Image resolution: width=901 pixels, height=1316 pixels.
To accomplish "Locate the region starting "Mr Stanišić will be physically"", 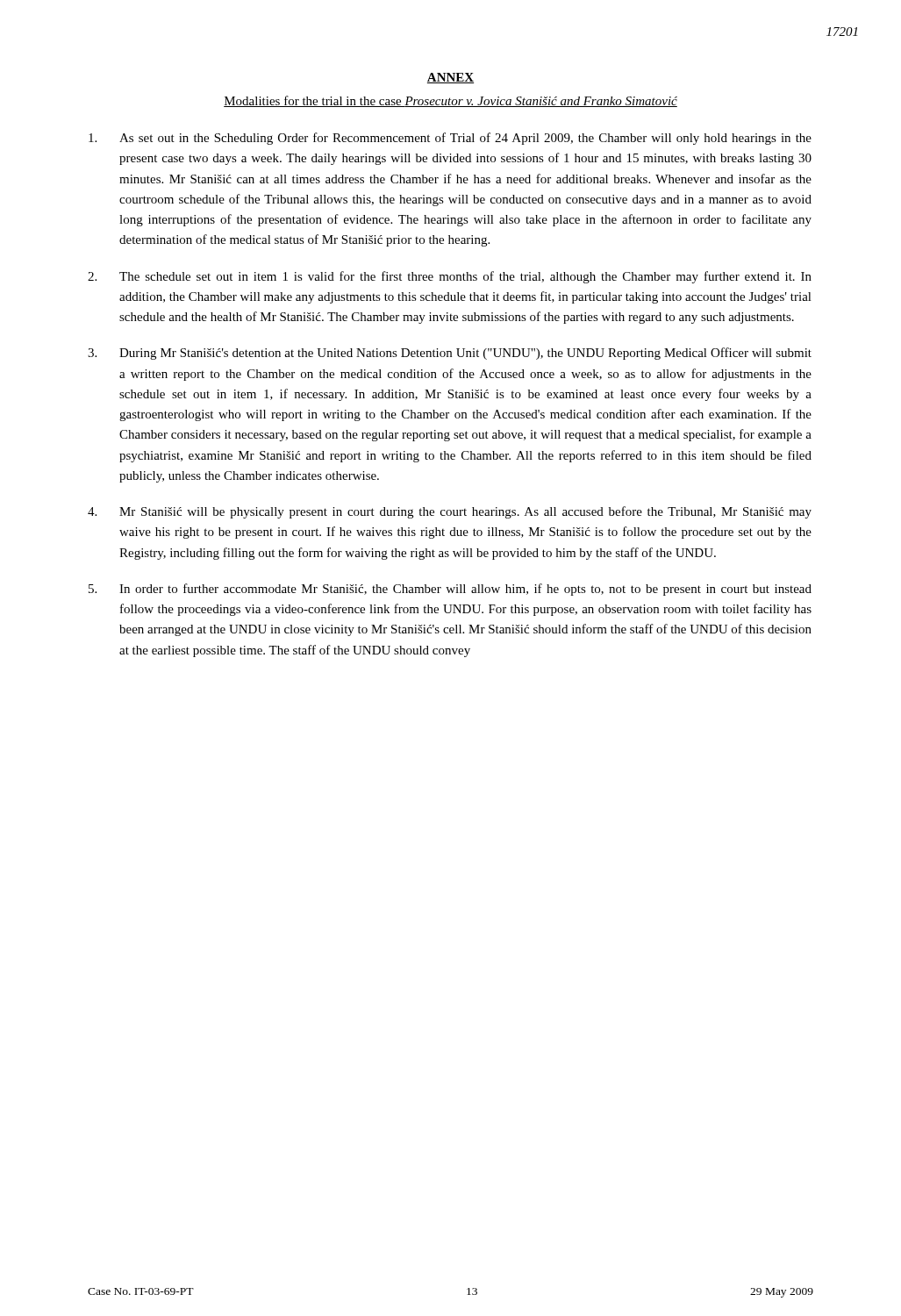I will [450, 532].
